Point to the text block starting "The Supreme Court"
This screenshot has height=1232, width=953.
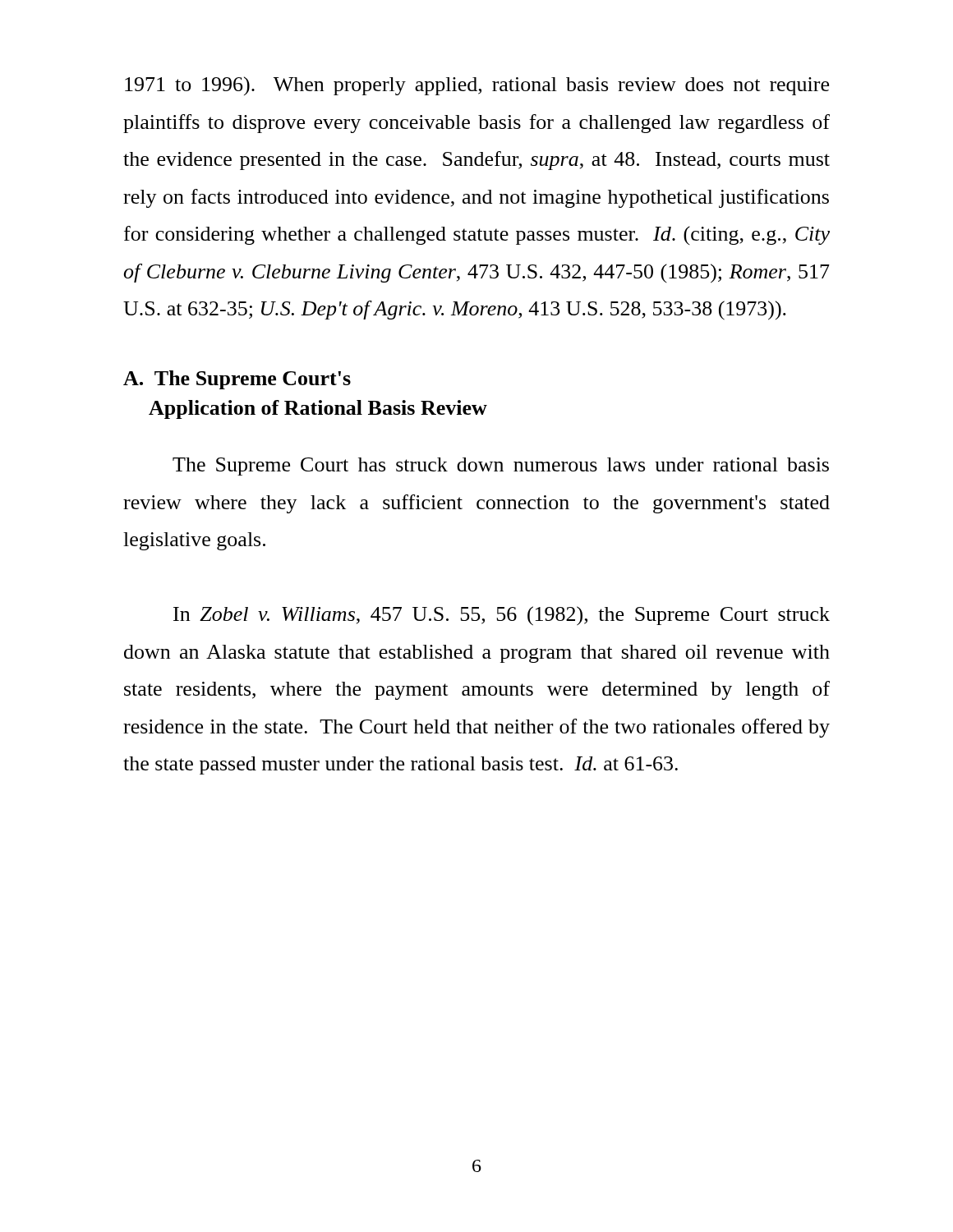click(476, 502)
